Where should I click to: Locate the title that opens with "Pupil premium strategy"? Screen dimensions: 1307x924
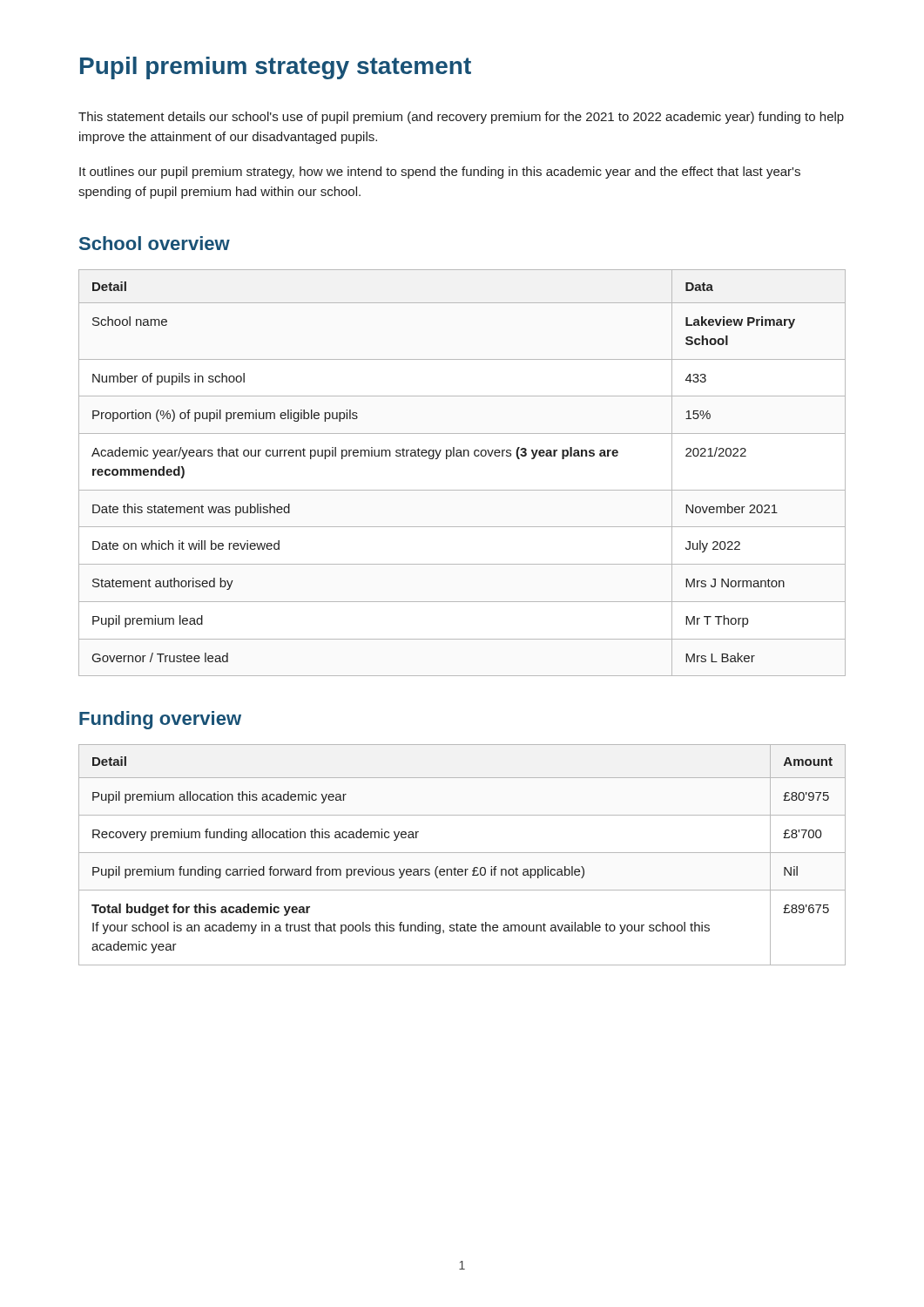(462, 66)
